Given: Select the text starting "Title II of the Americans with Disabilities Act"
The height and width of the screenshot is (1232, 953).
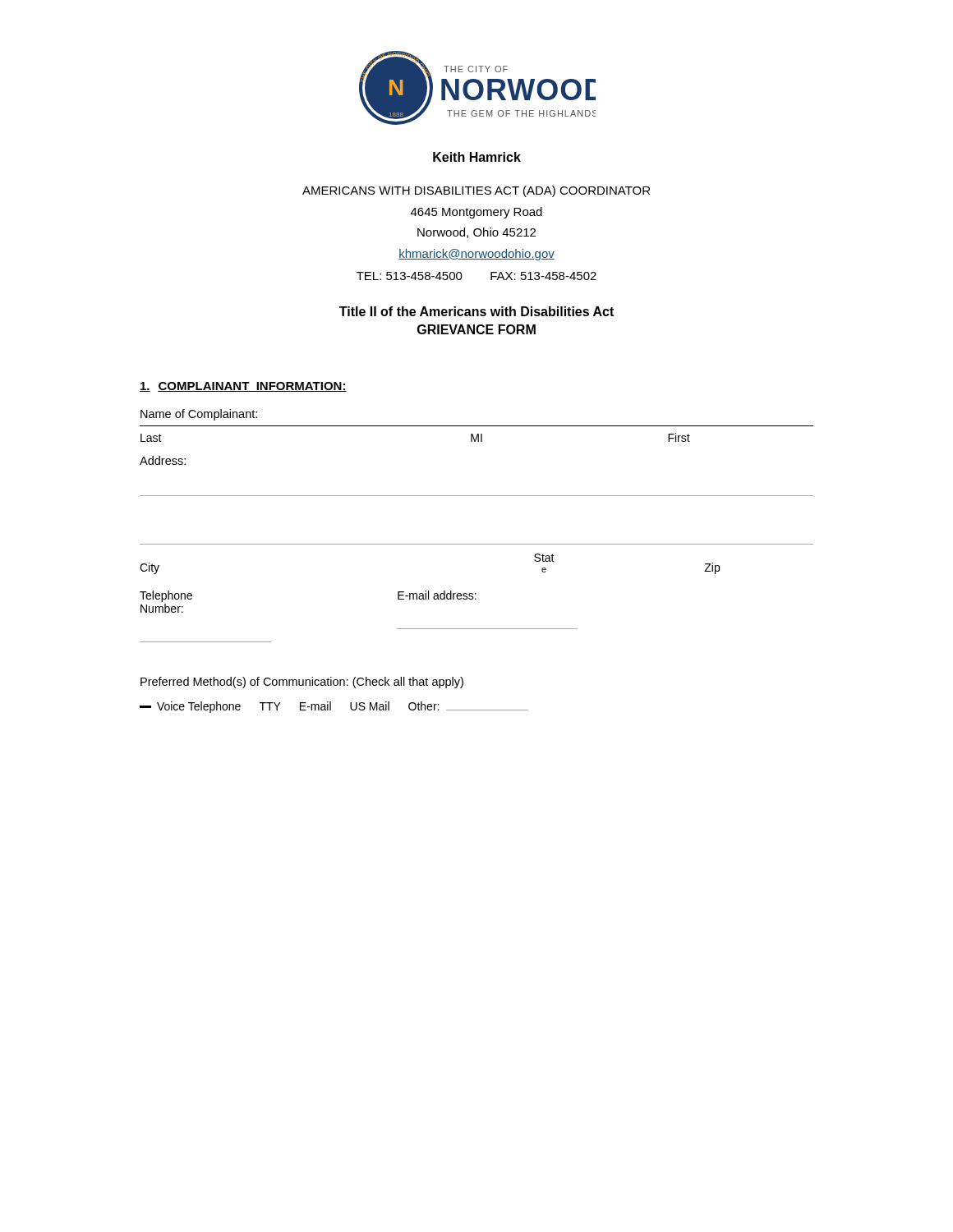Looking at the screenshot, I should [x=476, y=311].
